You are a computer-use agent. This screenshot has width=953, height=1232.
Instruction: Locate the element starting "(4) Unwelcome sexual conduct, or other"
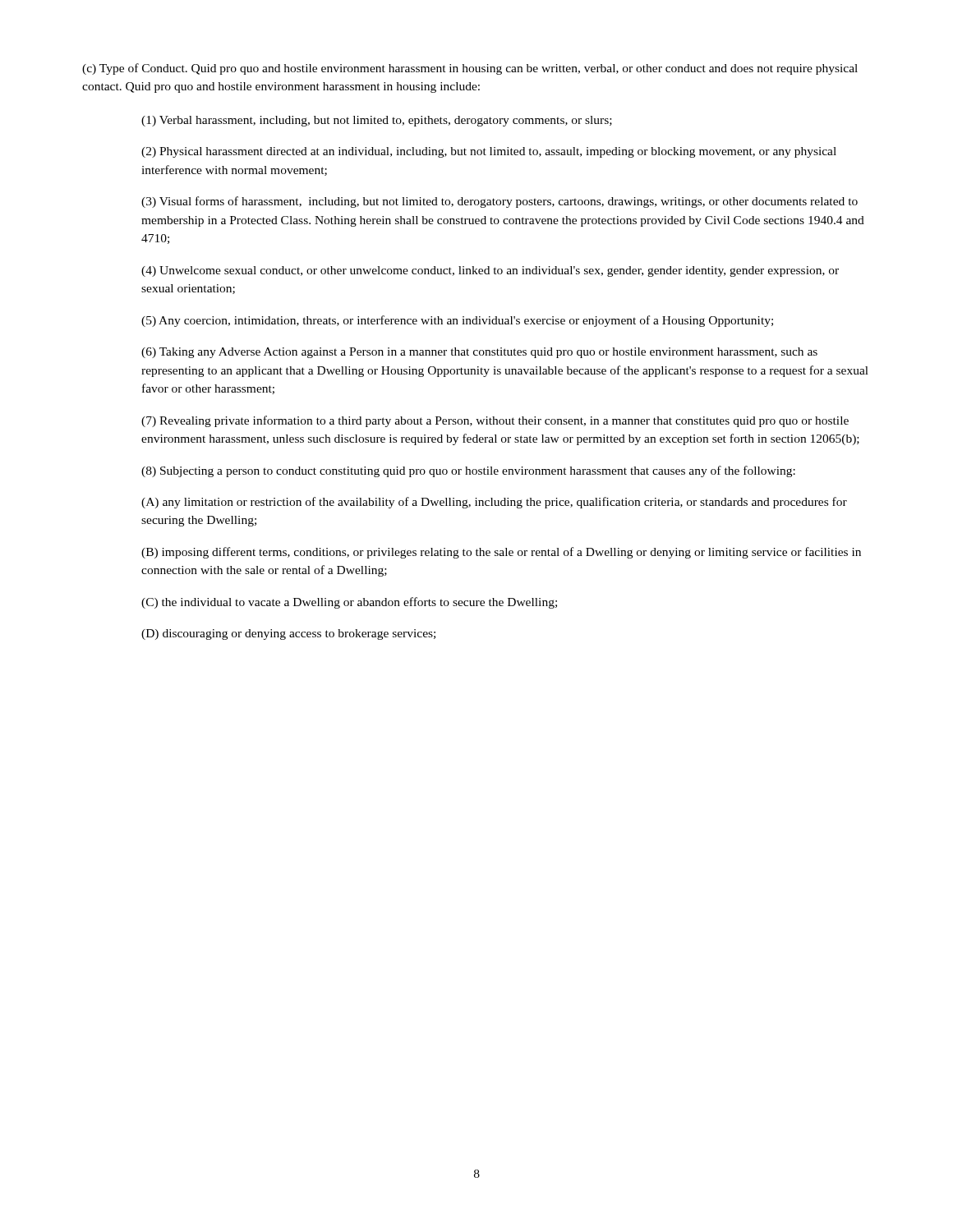[490, 279]
